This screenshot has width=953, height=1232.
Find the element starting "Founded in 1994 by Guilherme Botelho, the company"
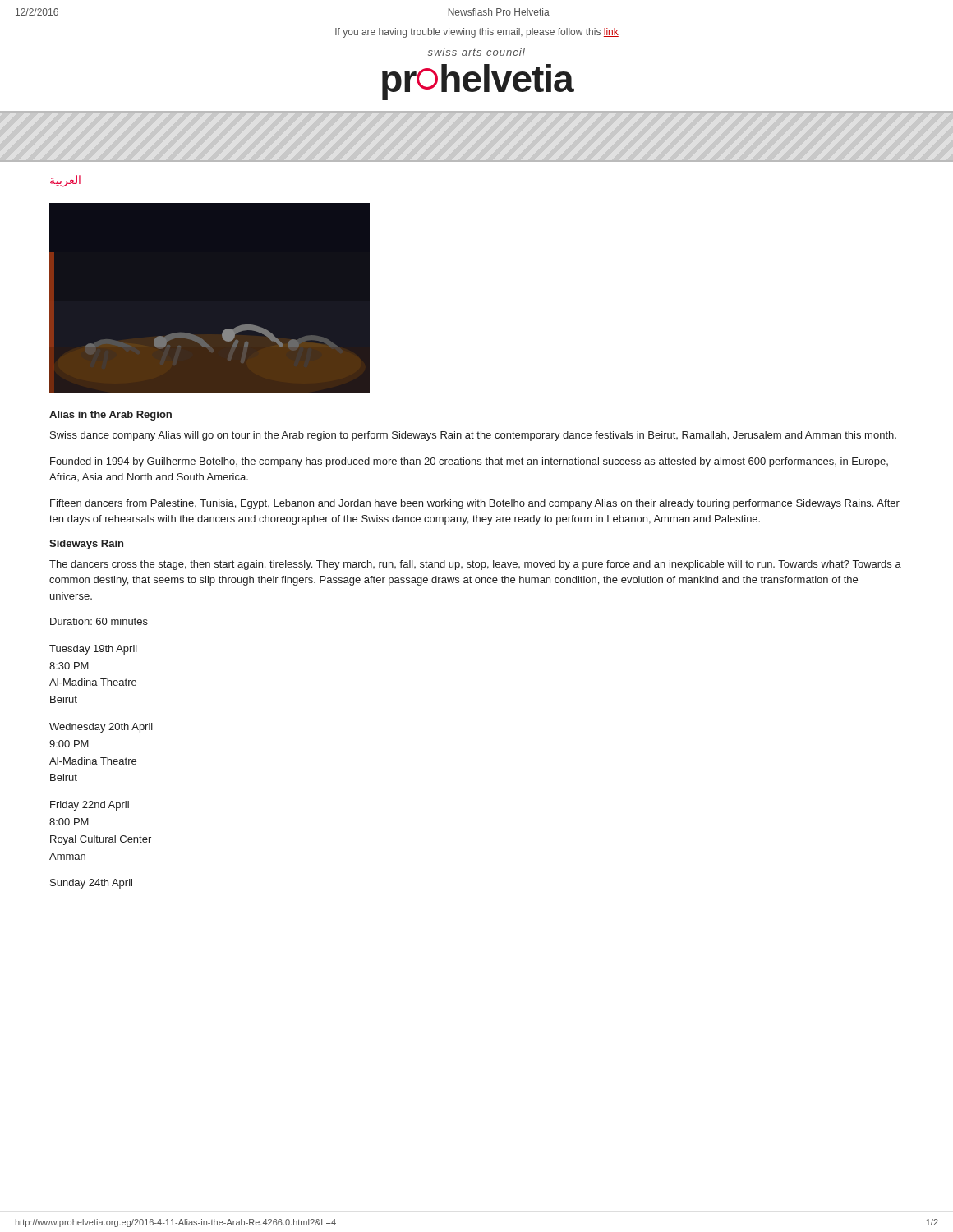click(469, 469)
